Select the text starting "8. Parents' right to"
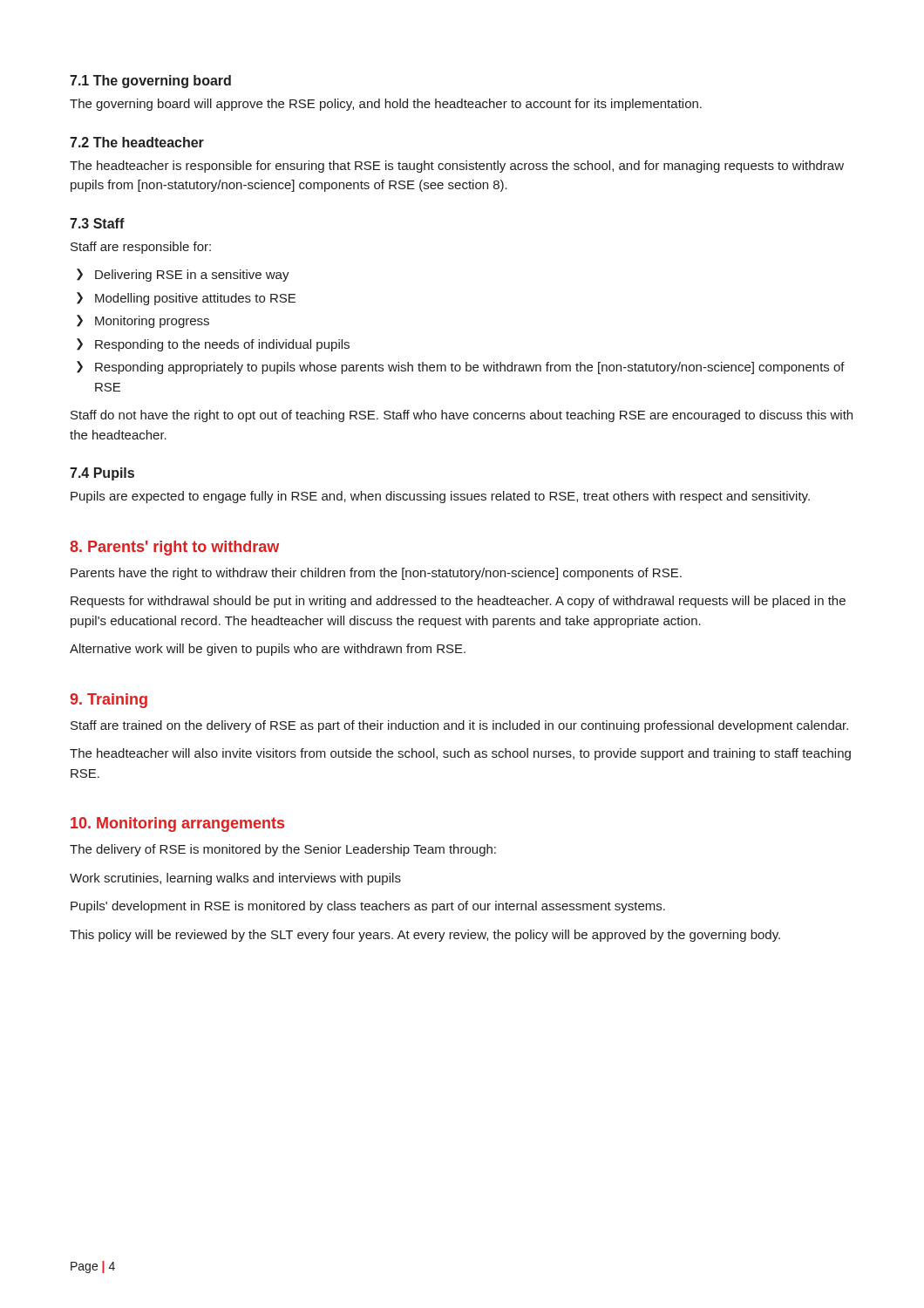 [174, 546]
